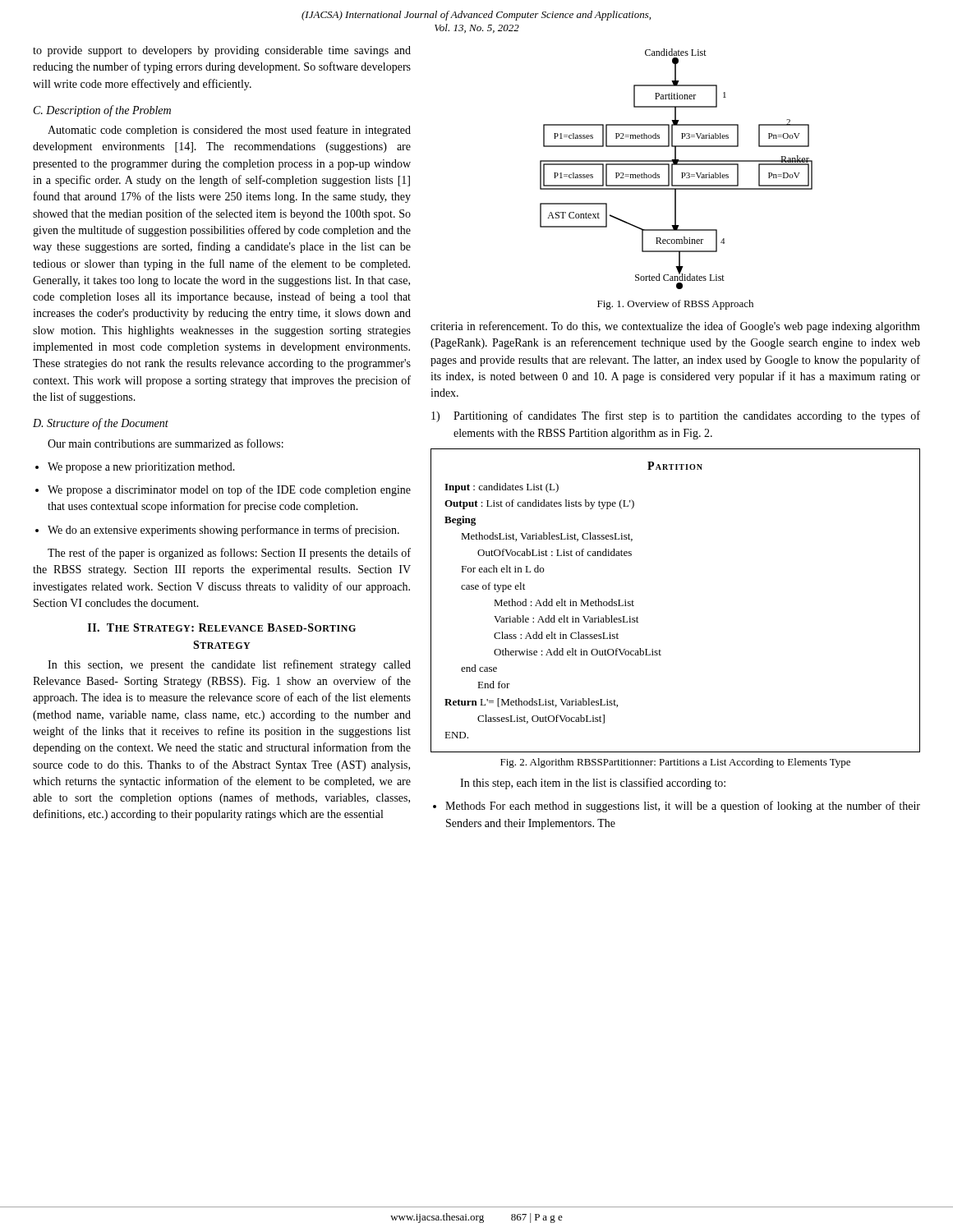Find "Fig. 1. Overview of RBSS Approach" on this page
953x1232 pixels.
click(x=675, y=303)
